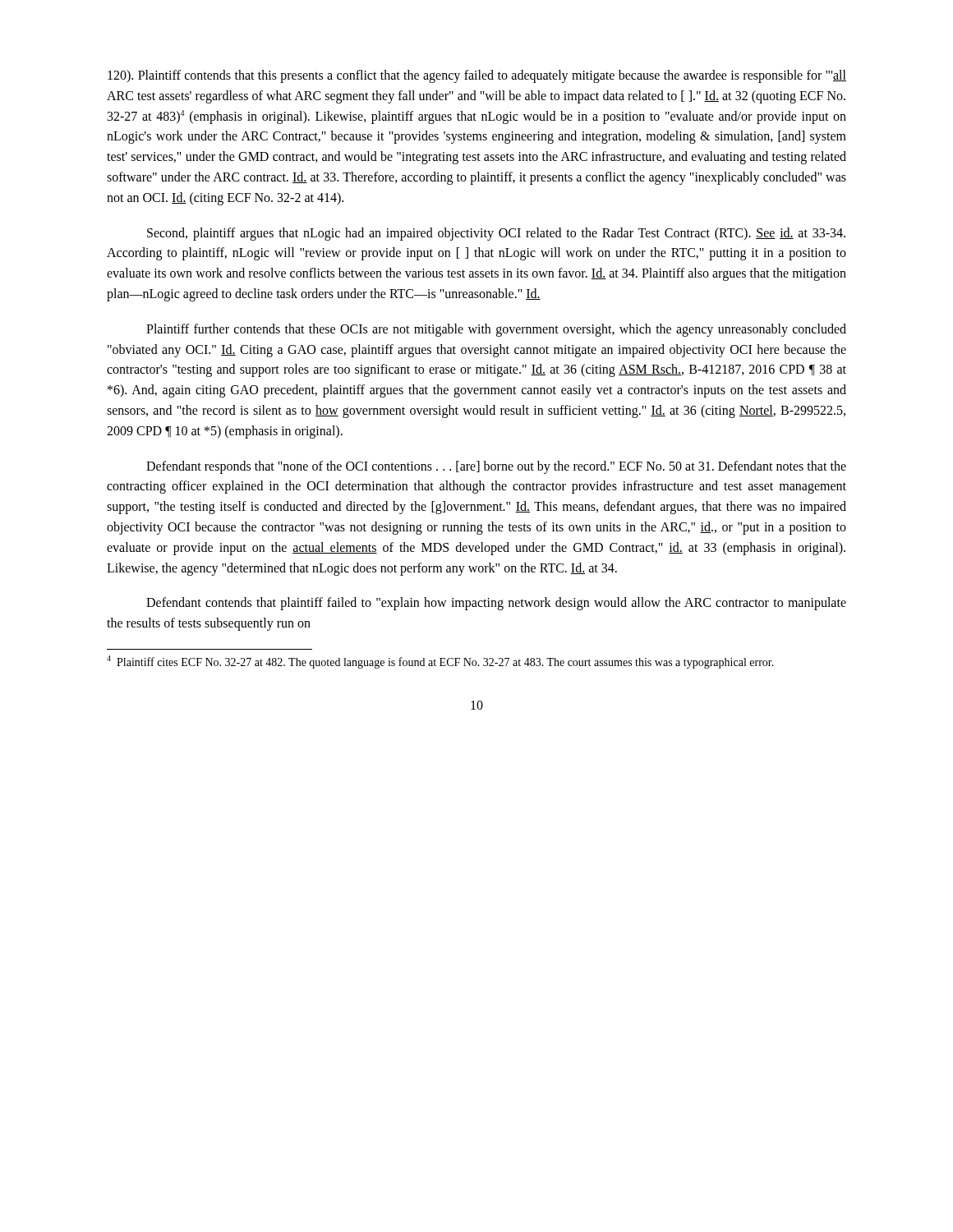Find the text block with the text "Defendant contends that"
Viewport: 953px width, 1232px height.
[x=476, y=614]
